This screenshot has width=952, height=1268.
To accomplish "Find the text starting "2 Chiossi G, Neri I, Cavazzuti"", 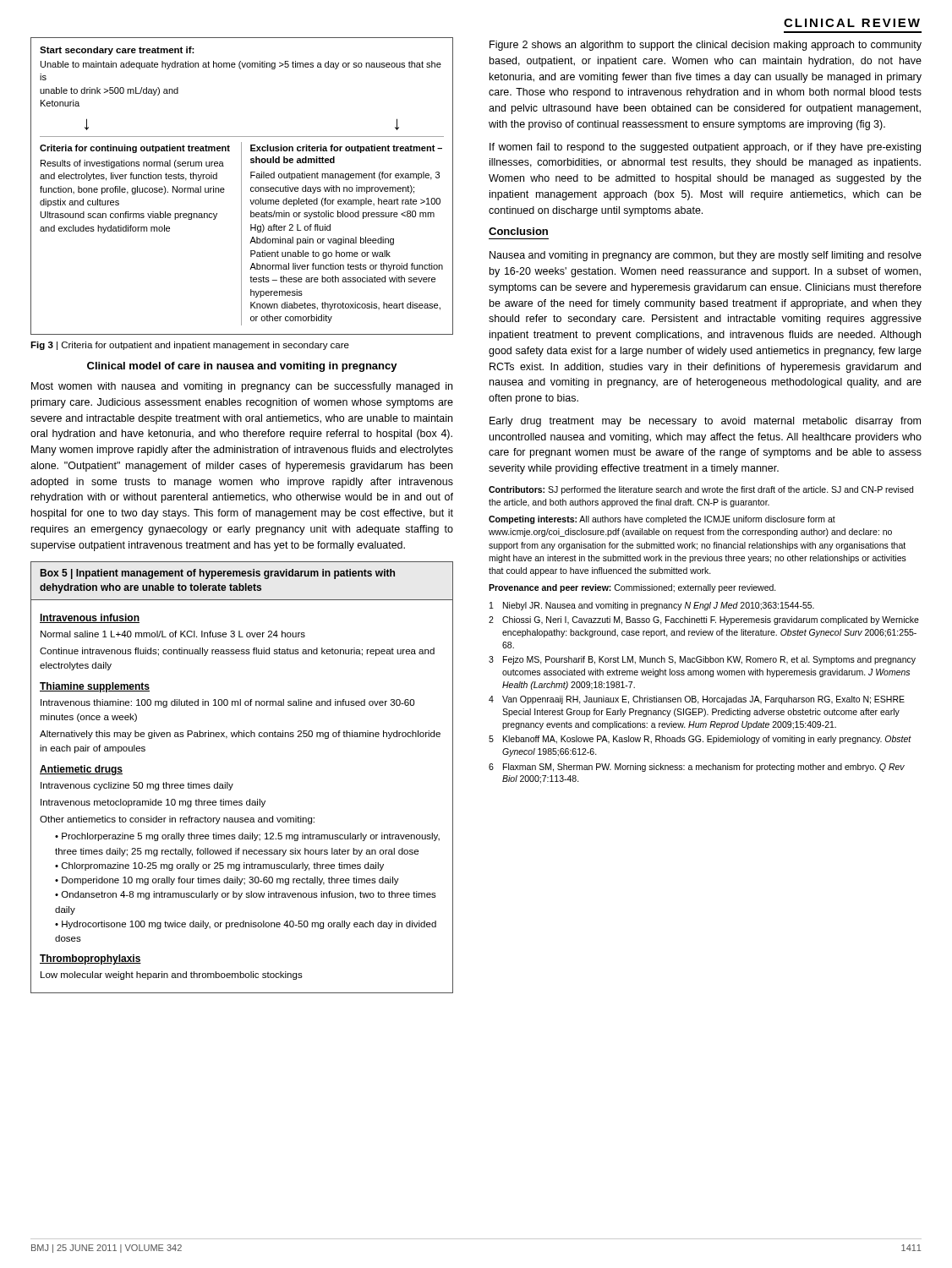I will pyautogui.click(x=705, y=632).
